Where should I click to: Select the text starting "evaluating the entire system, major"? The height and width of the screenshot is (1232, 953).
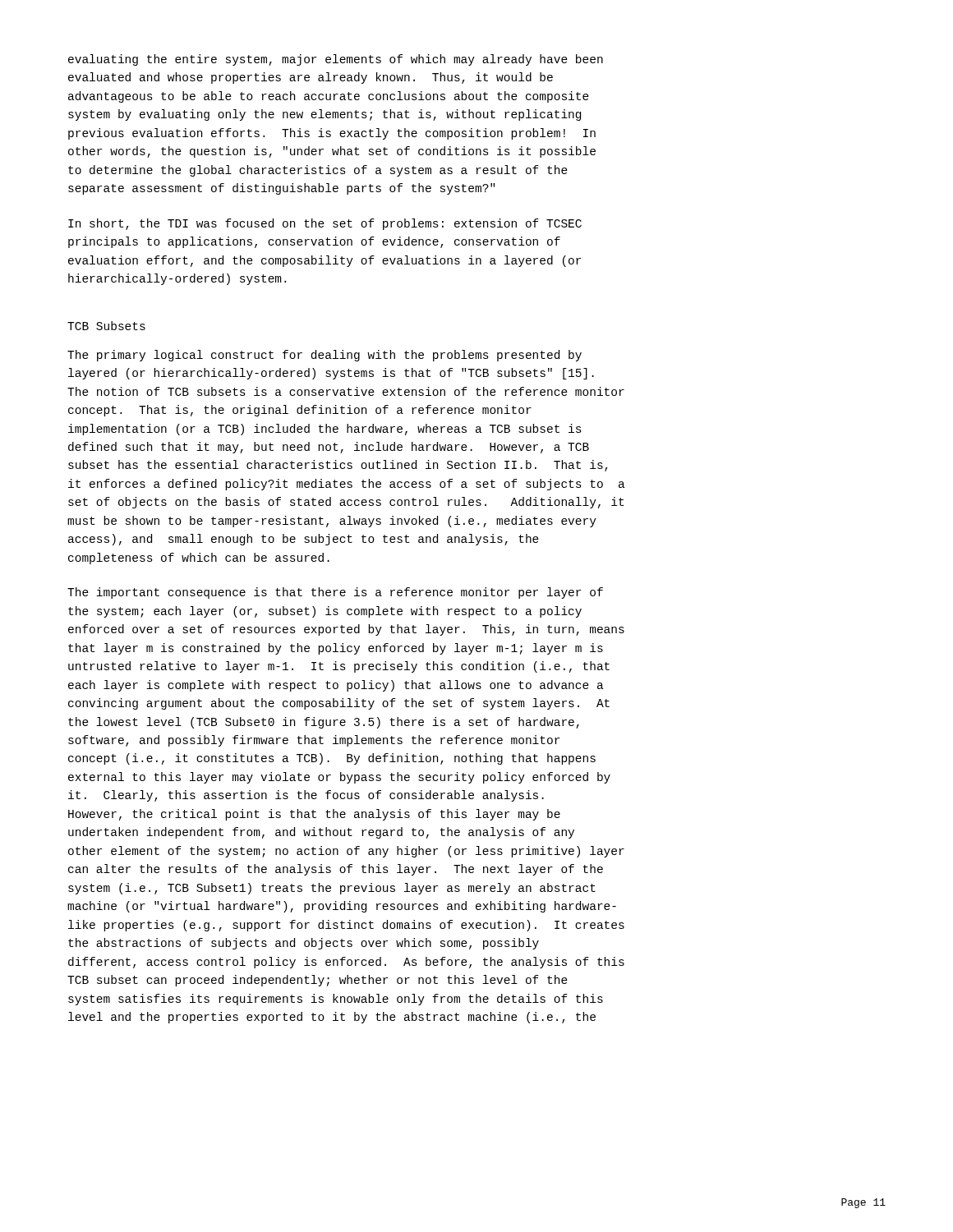[335, 125]
